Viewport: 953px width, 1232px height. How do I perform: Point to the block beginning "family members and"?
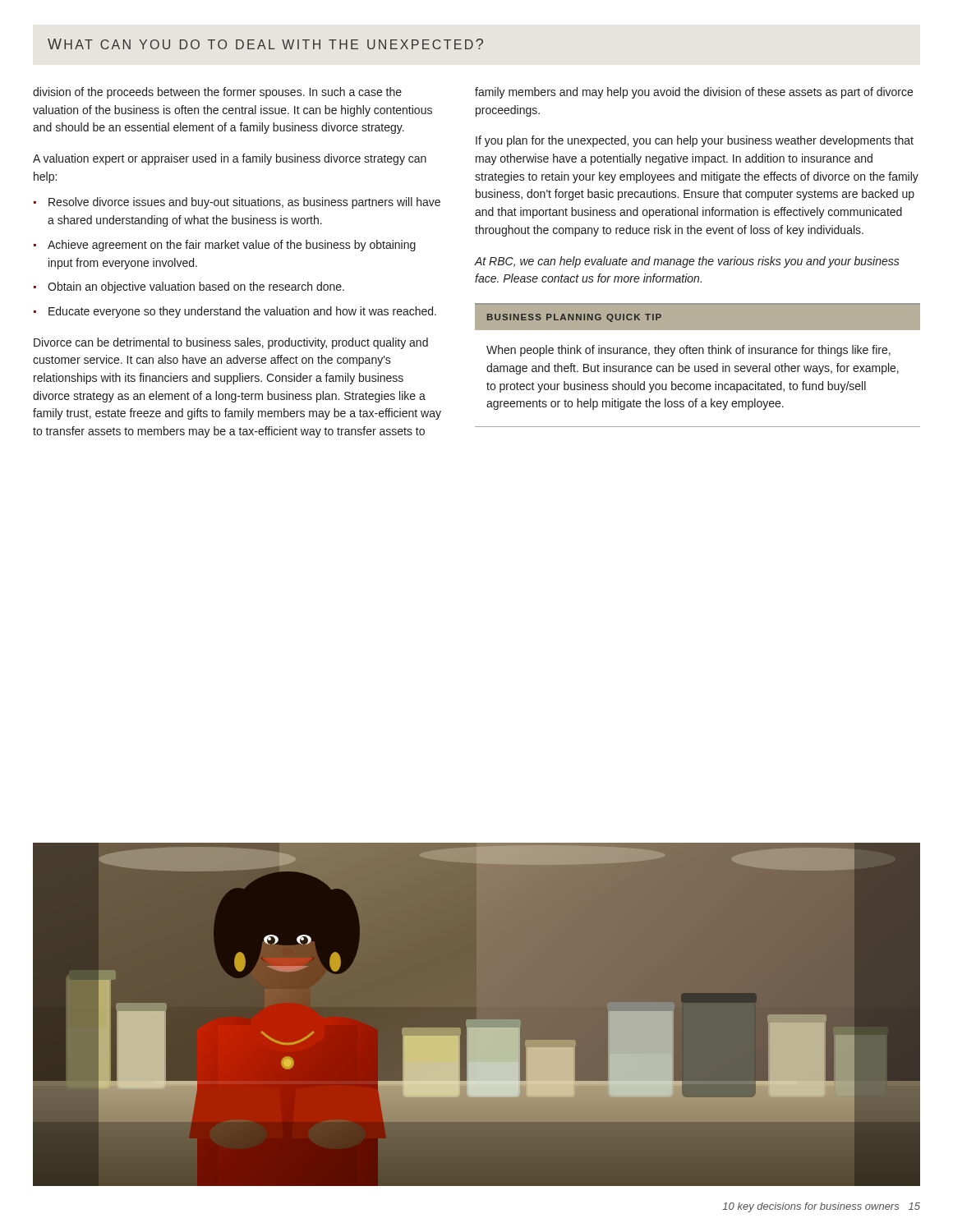click(x=694, y=101)
